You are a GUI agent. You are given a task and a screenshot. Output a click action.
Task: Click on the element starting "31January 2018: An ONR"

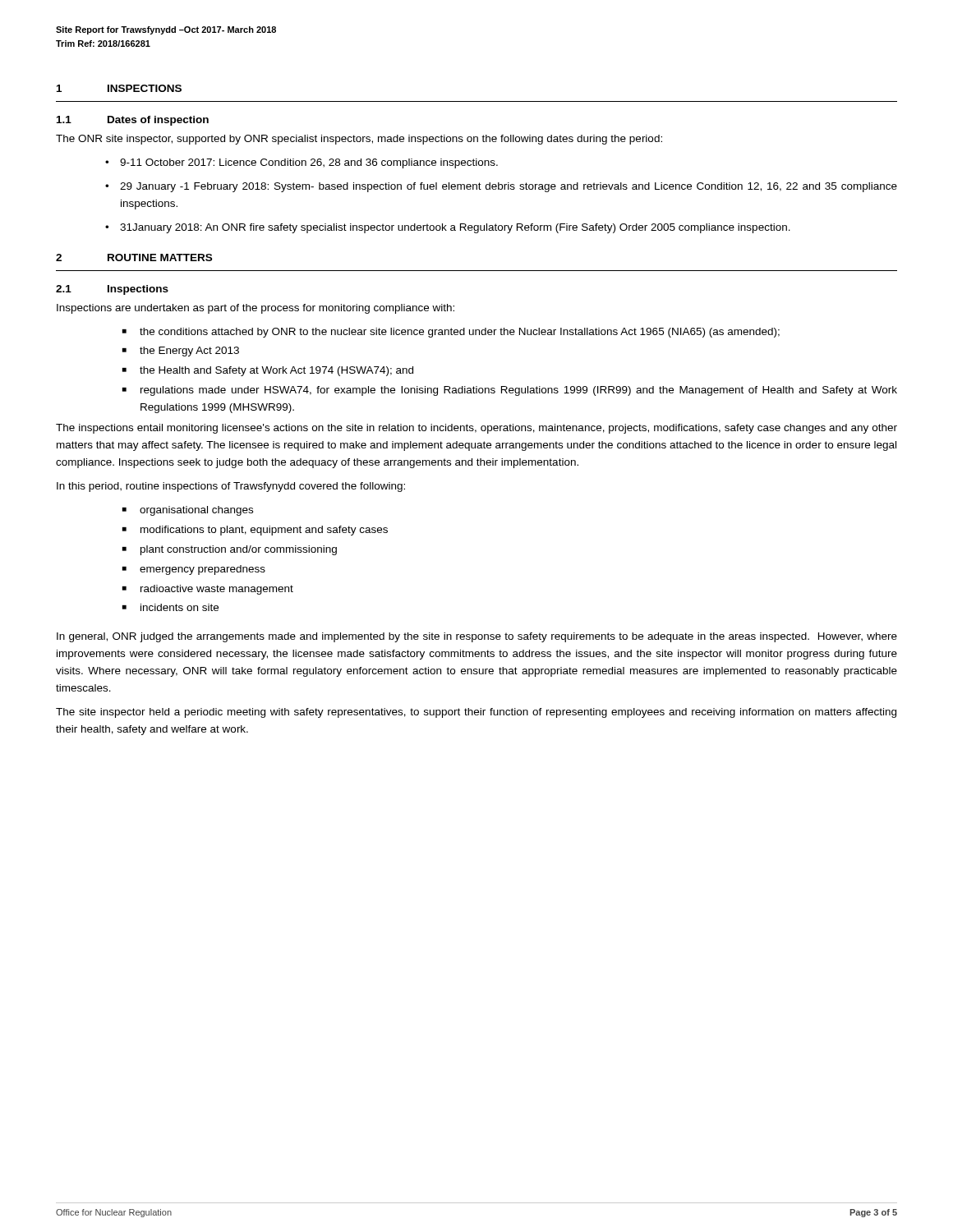455,227
